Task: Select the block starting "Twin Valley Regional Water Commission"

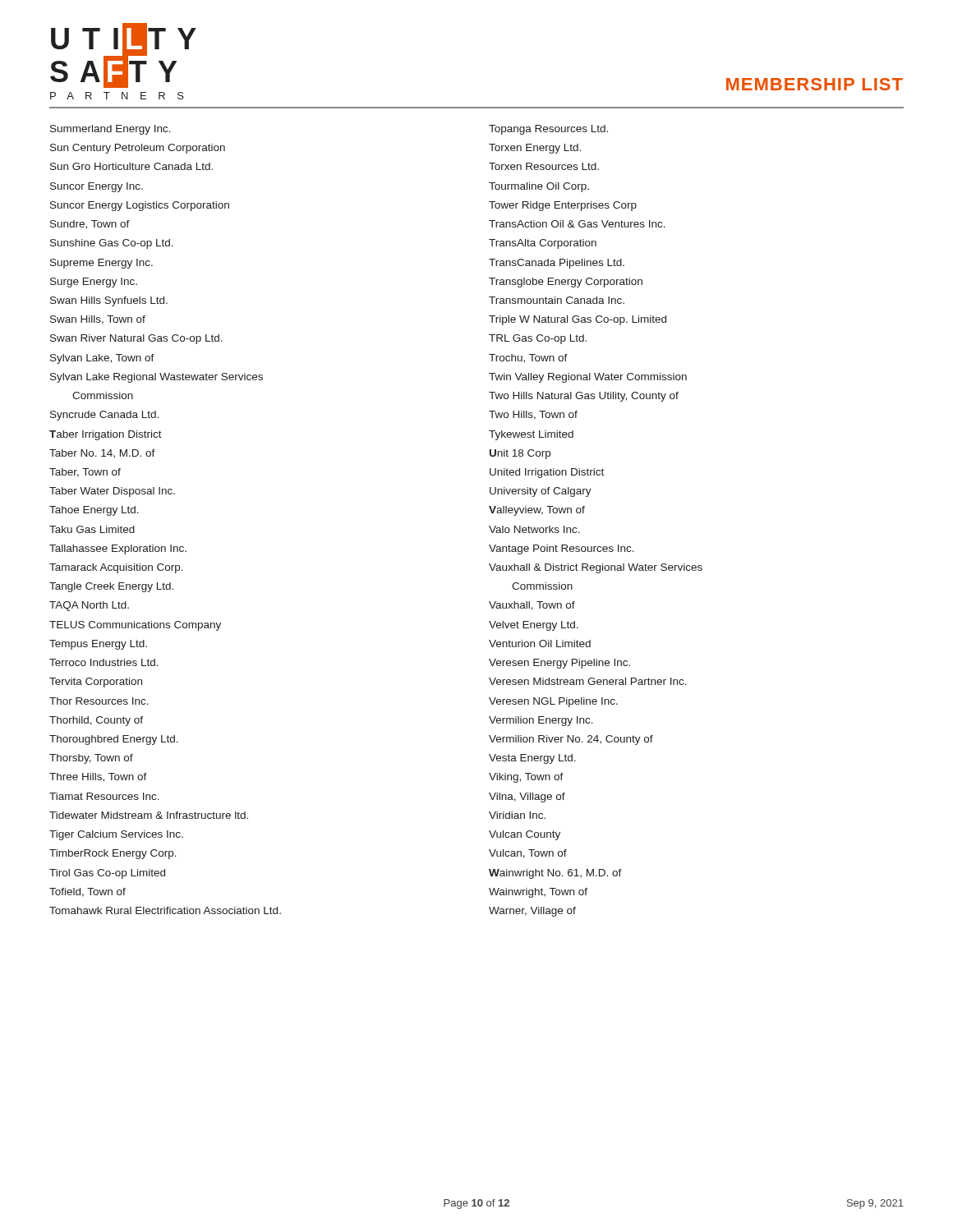Action: [x=696, y=377]
